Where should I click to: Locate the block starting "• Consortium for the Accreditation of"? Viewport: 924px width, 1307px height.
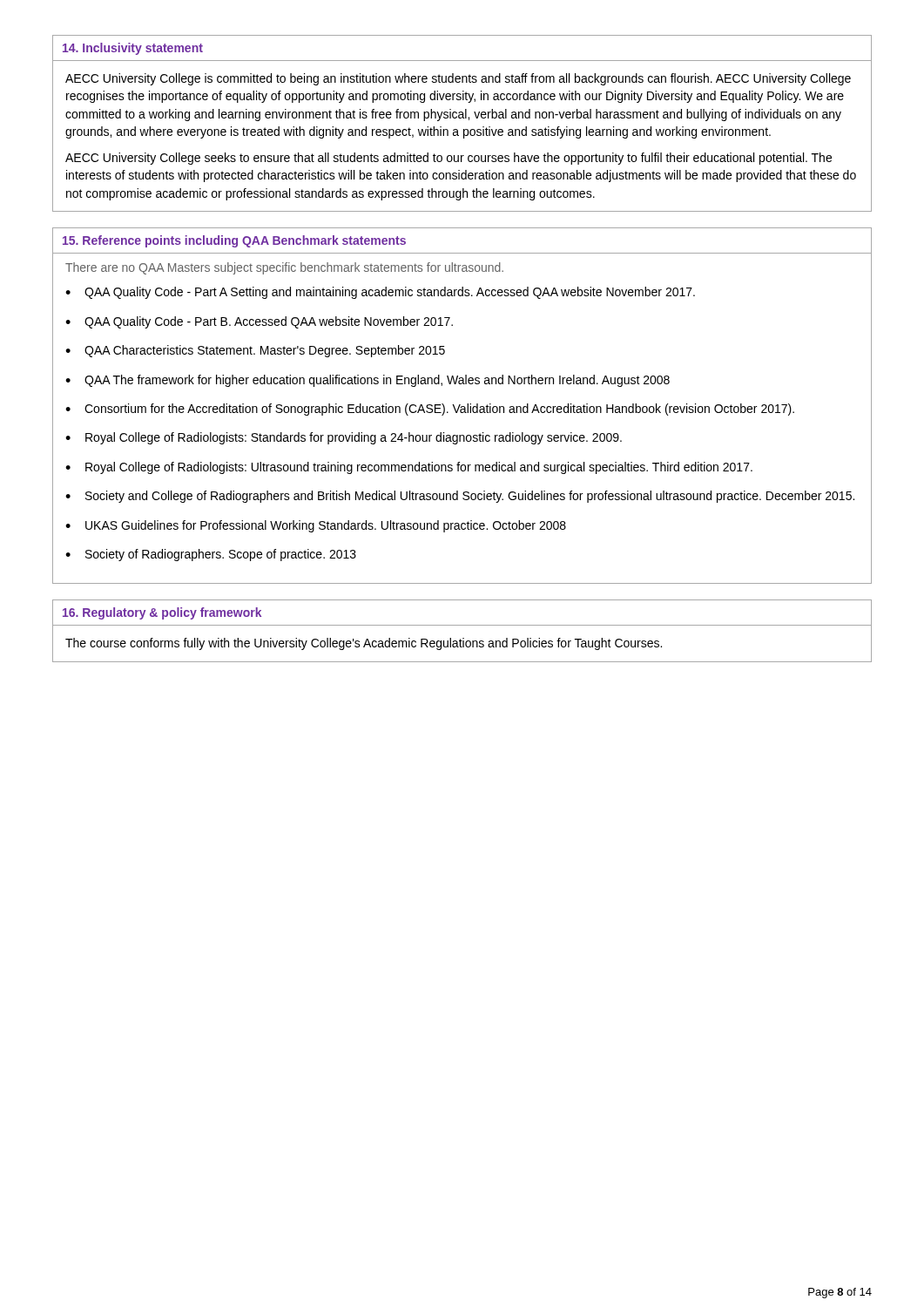[462, 410]
